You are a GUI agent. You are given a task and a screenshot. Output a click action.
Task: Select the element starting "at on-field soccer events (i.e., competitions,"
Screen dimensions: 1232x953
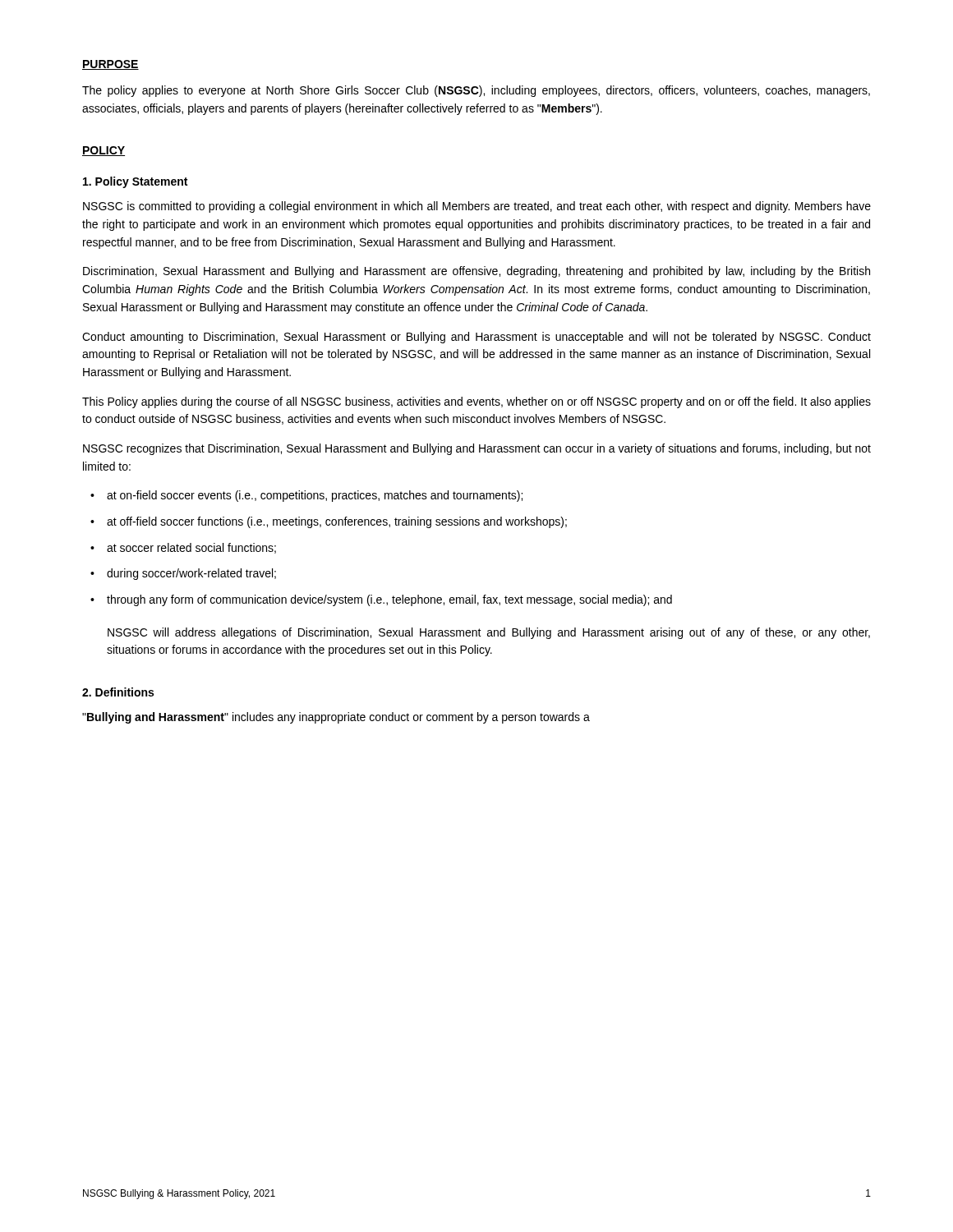[315, 496]
